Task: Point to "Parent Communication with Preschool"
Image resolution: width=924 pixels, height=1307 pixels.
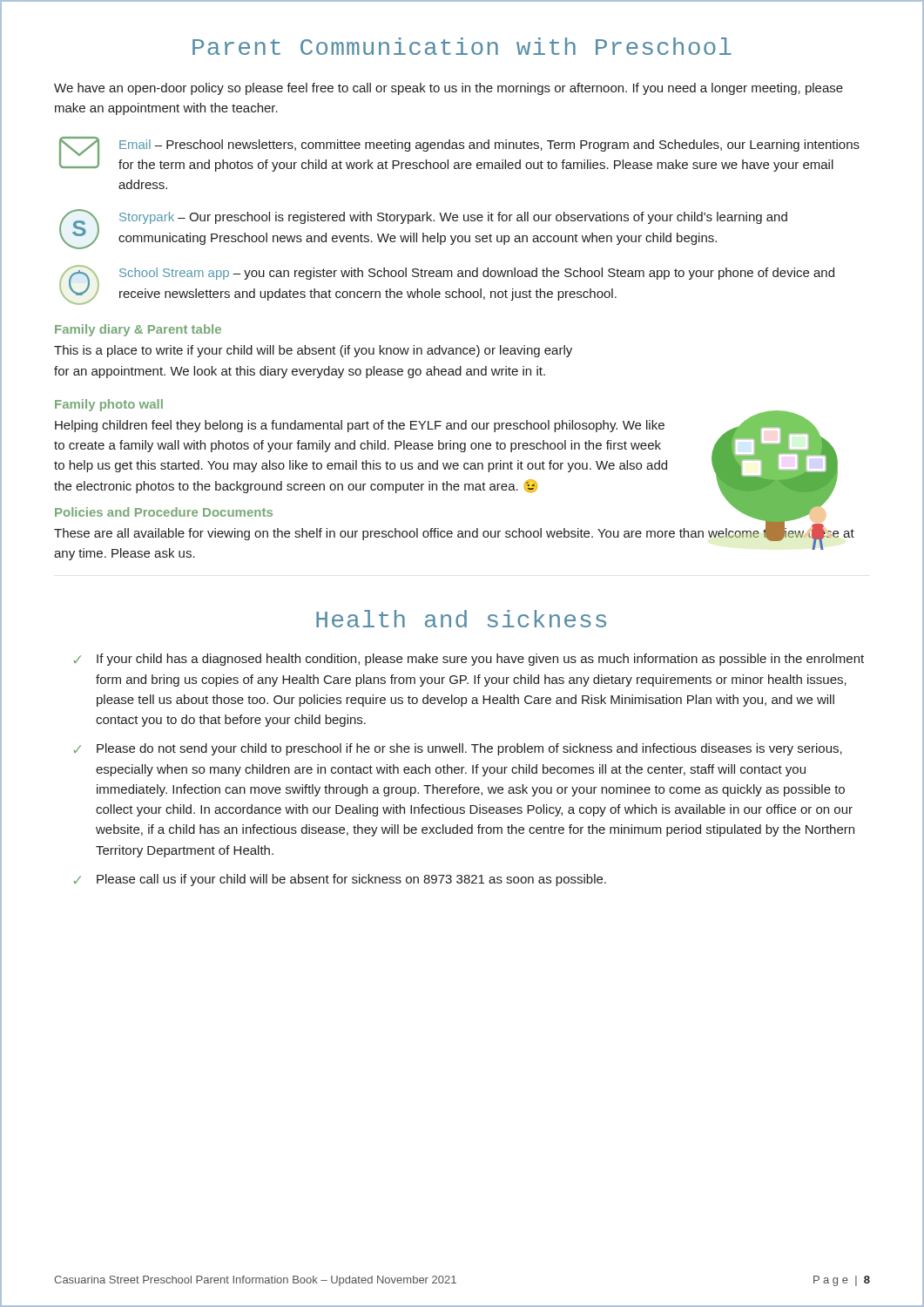Action: tap(462, 48)
